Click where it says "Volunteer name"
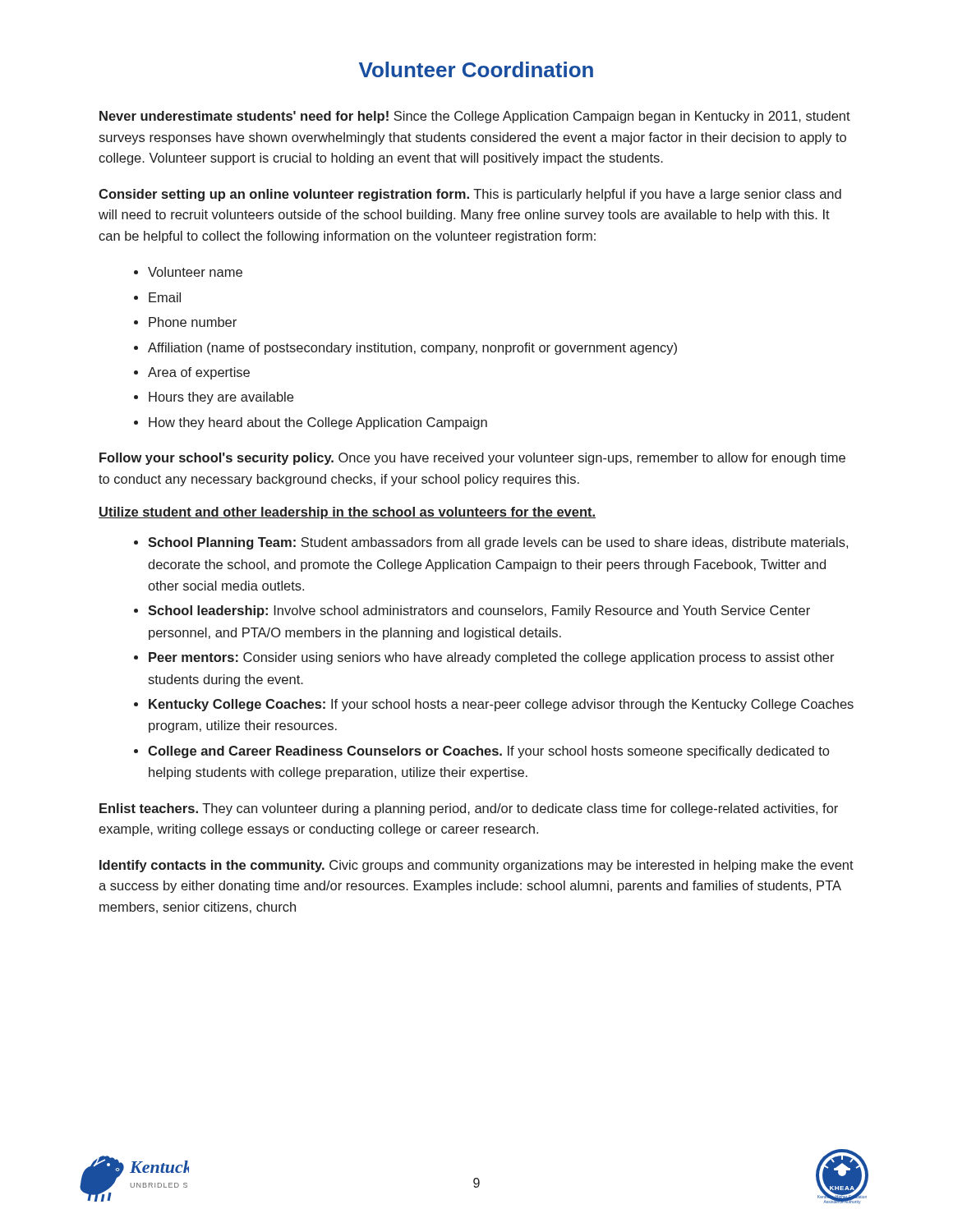 point(195,272)
